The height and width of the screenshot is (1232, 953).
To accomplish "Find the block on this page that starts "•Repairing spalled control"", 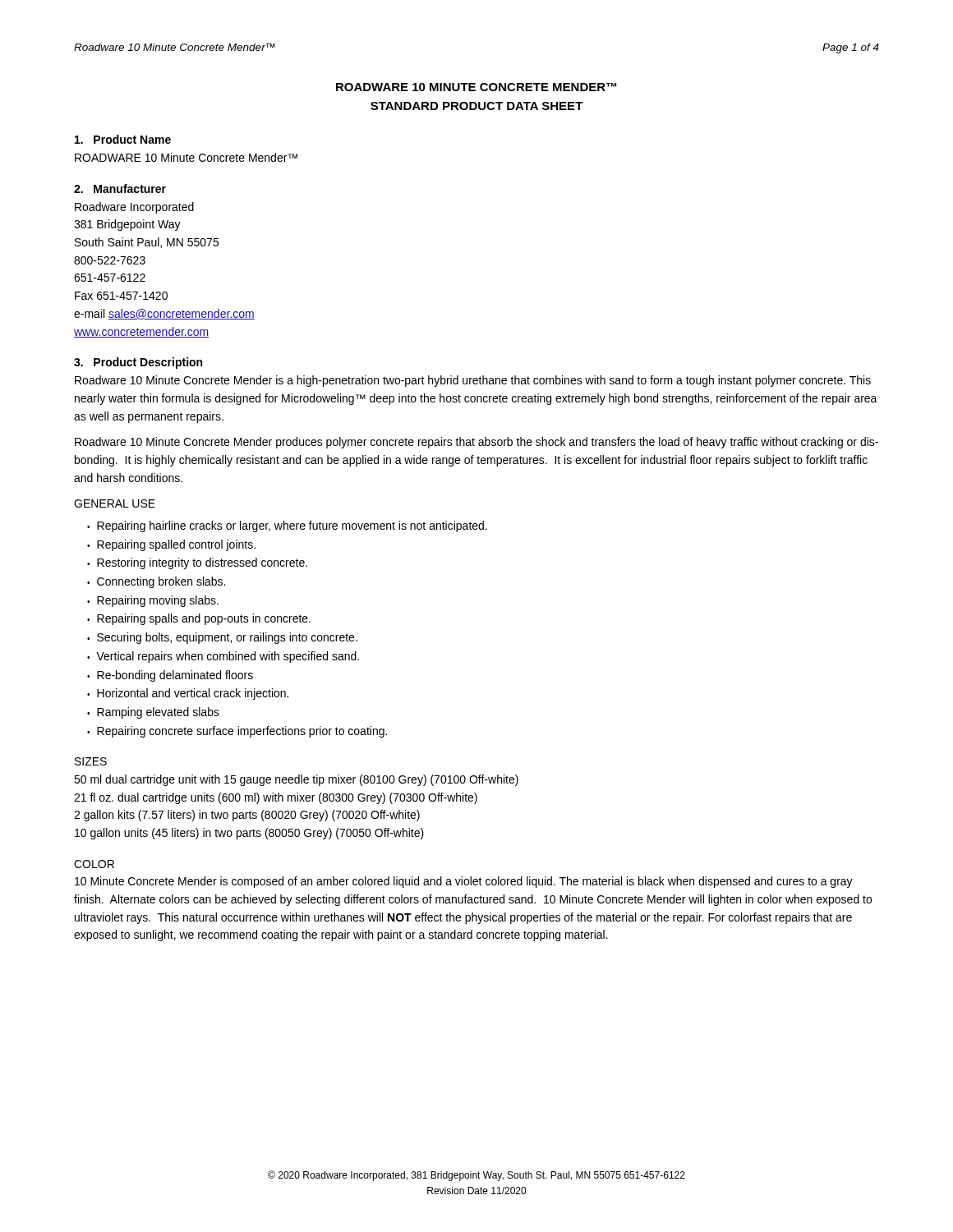I will click(x=172, y=545).
